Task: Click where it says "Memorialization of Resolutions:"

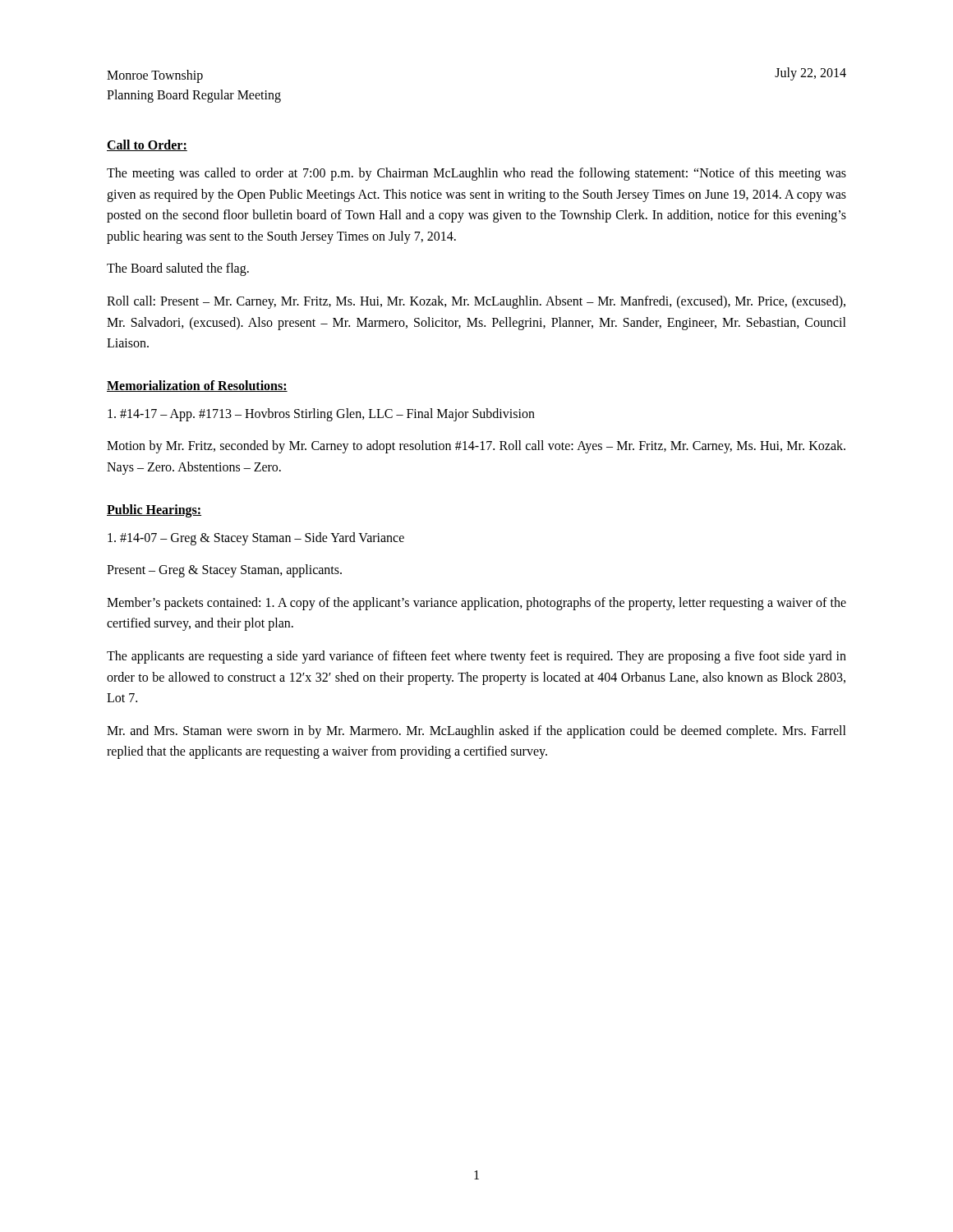Action: coord(197,385)
